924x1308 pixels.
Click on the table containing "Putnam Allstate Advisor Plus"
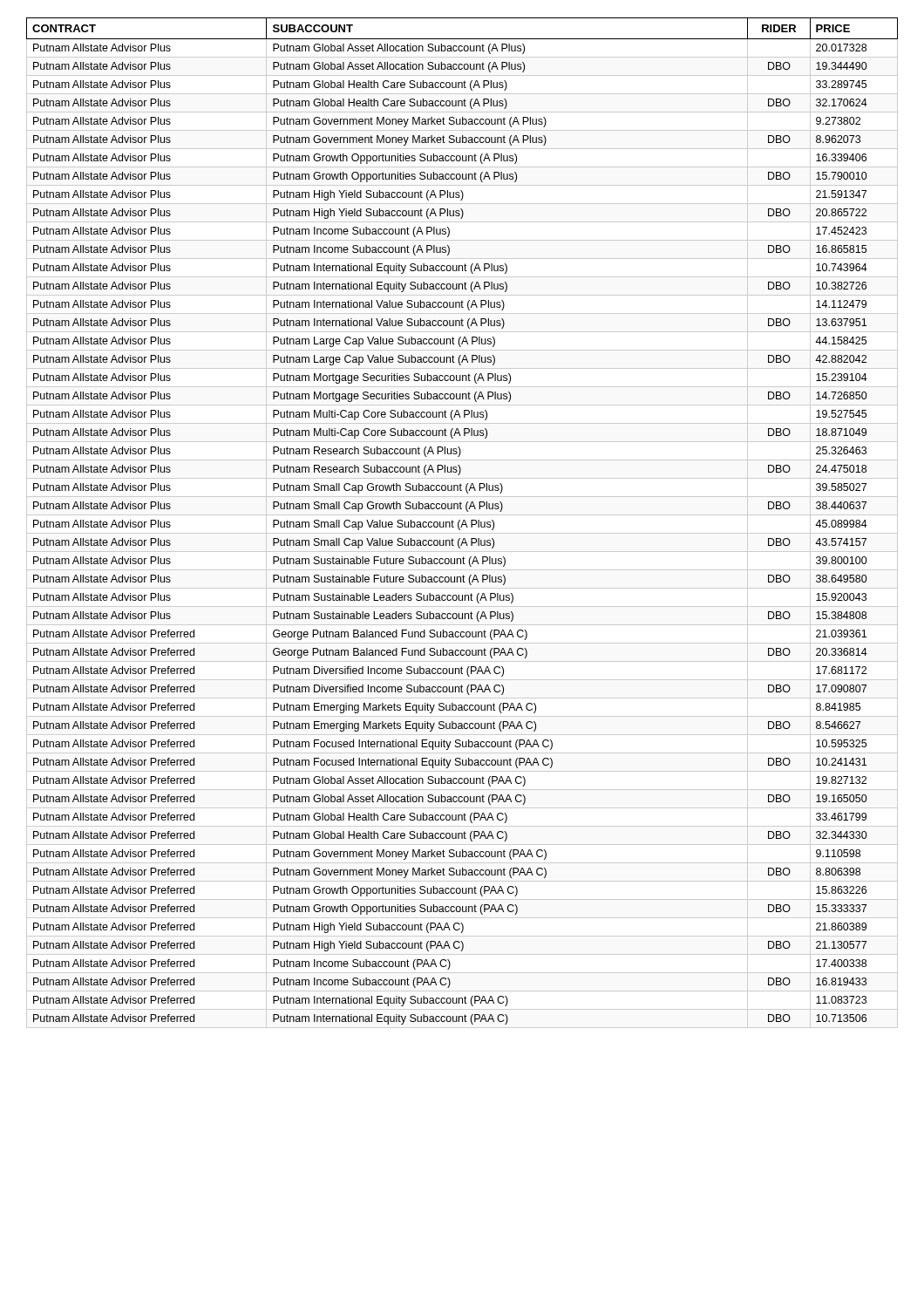click(x=462, y=523)
